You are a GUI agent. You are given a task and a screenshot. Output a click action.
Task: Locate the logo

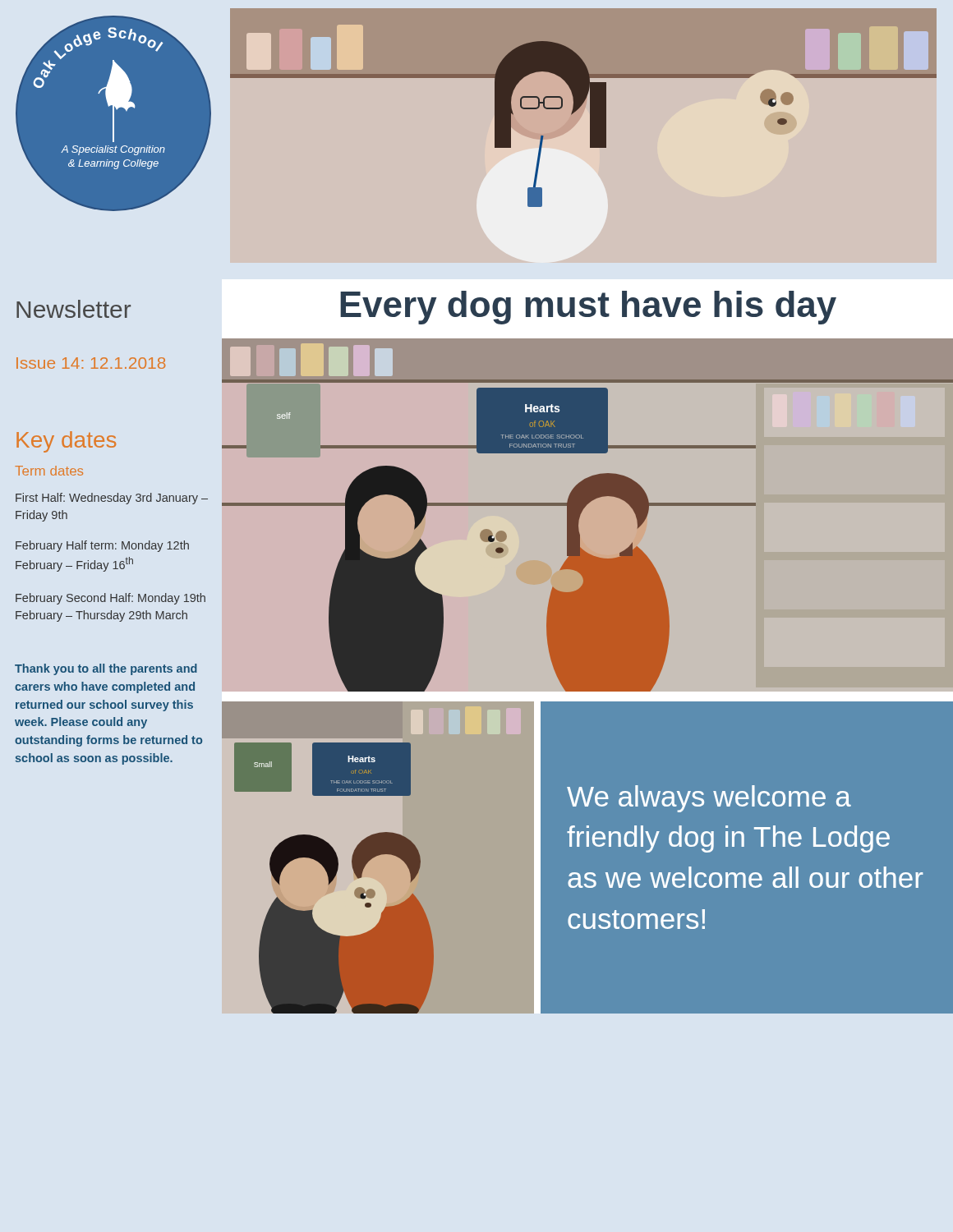[113, 113]
